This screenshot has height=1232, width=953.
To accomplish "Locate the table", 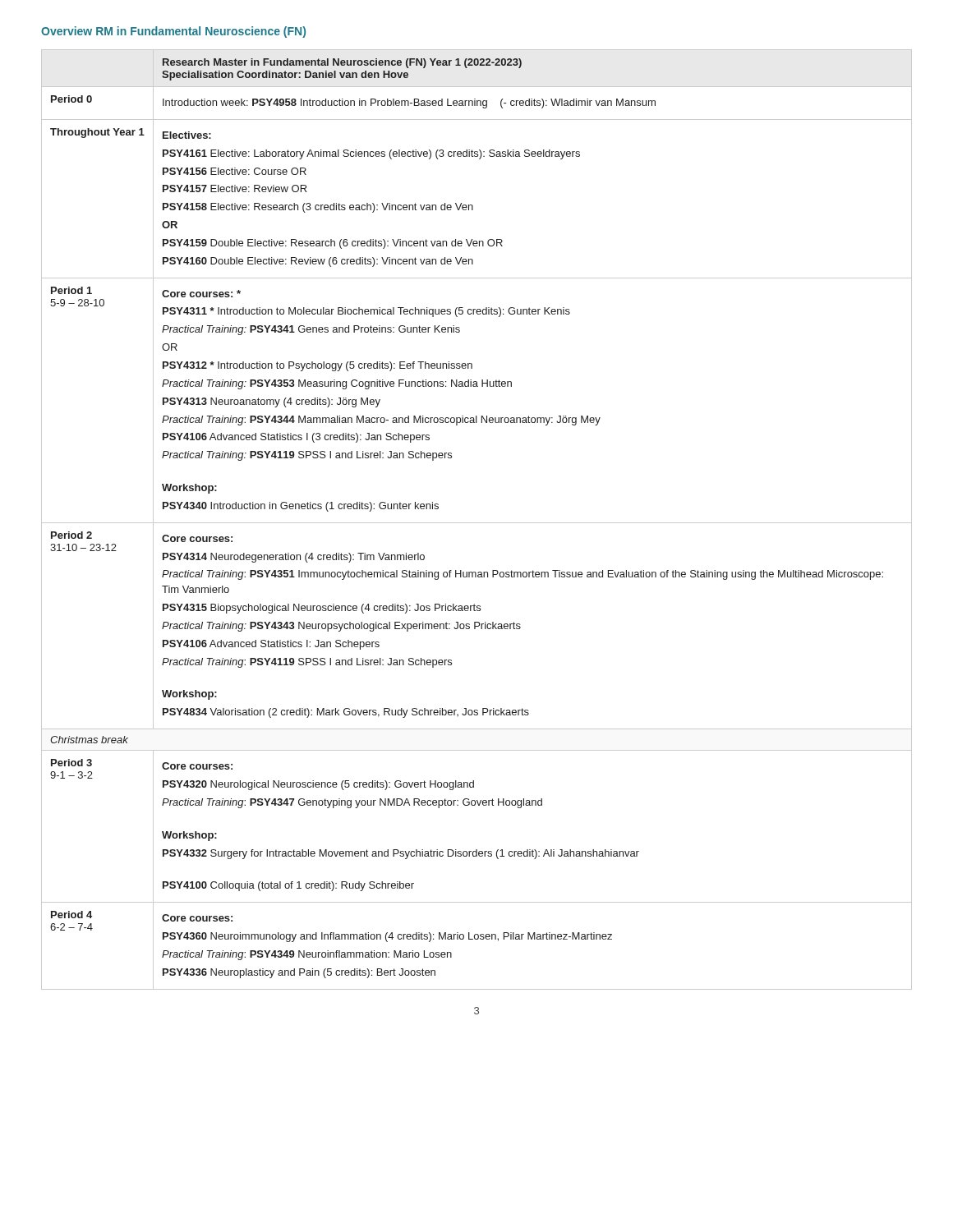I will [x=476, y=519].
